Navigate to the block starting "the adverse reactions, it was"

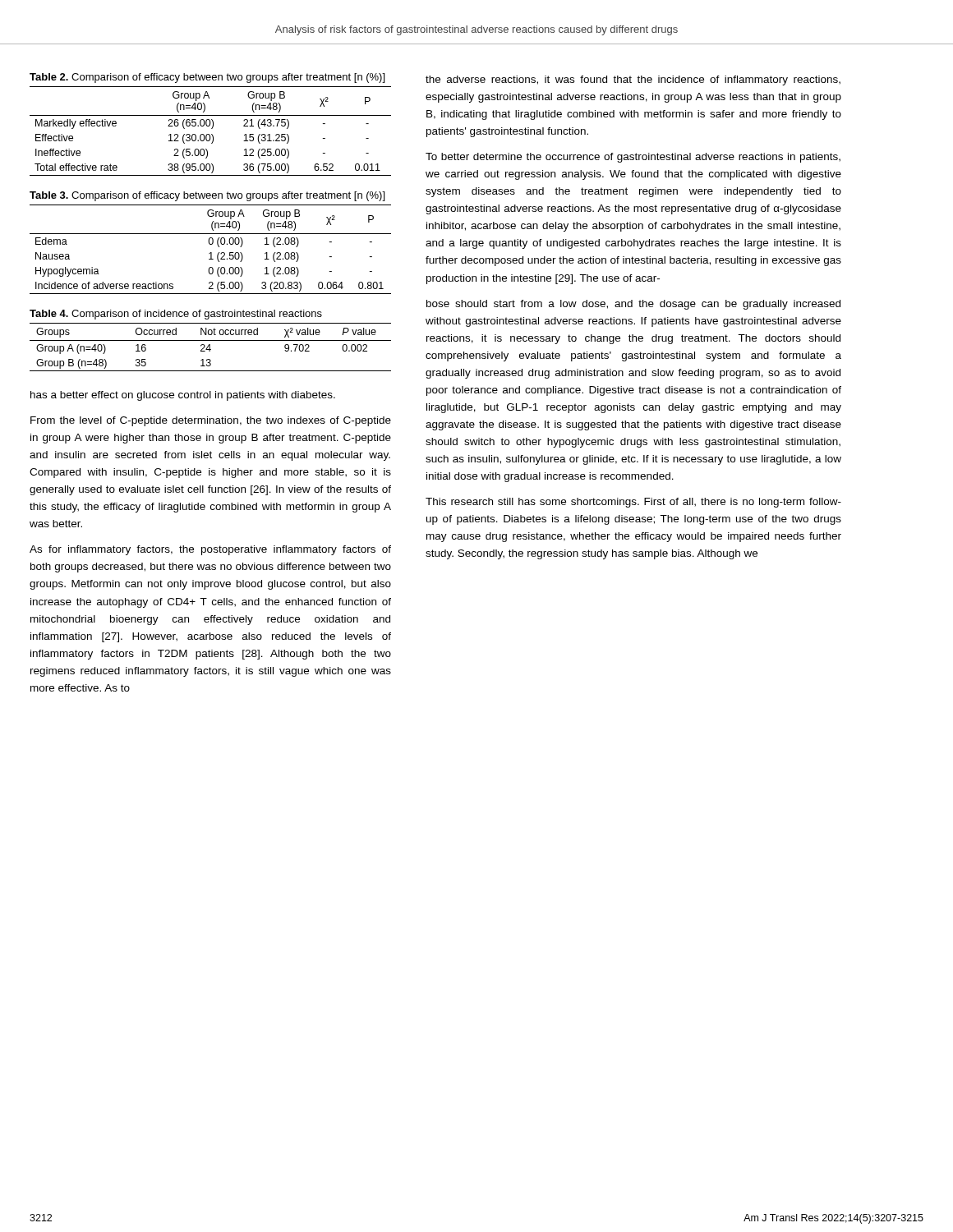[x=633, y=105]
